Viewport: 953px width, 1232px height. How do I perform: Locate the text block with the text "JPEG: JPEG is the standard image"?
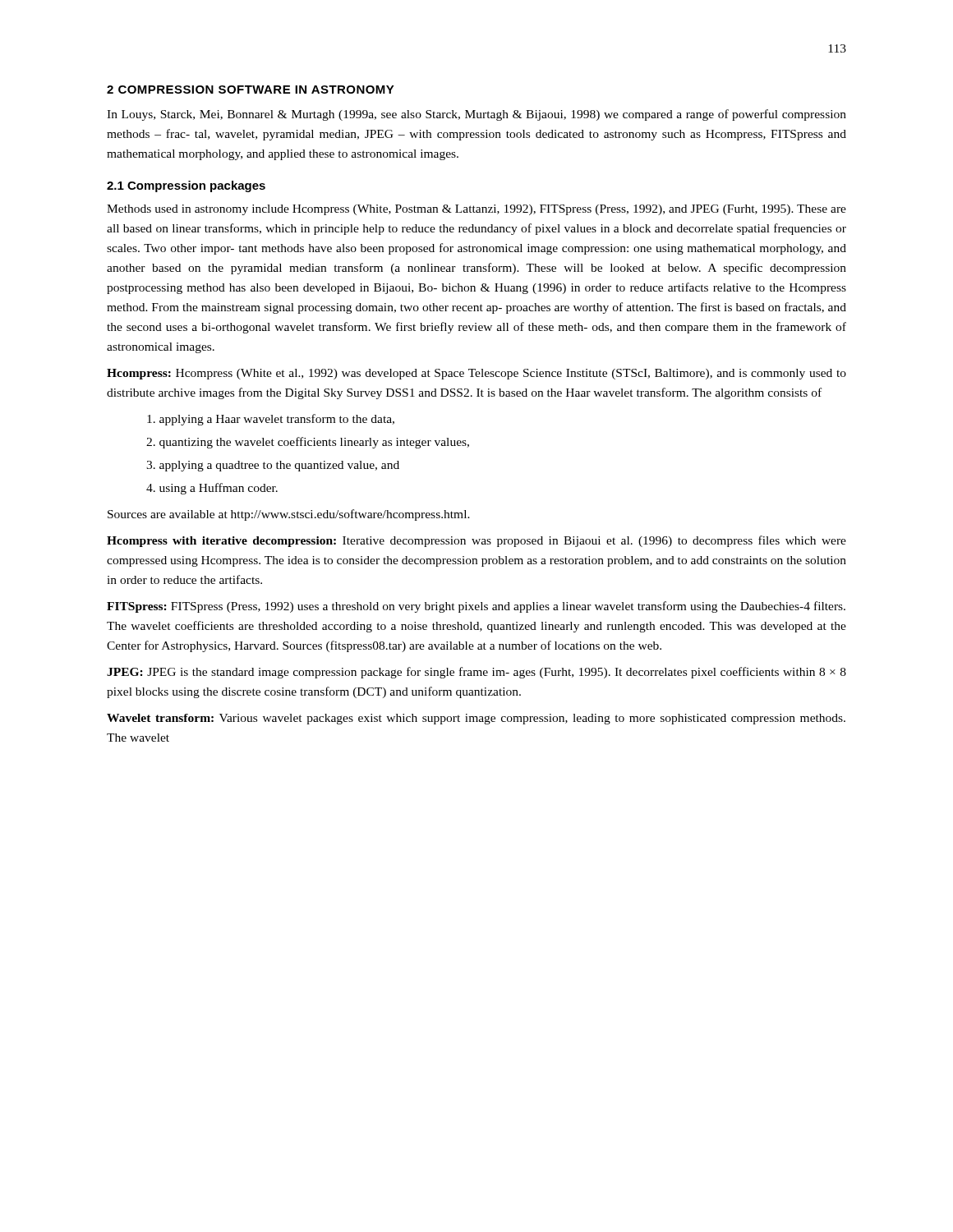pos(476,682)
